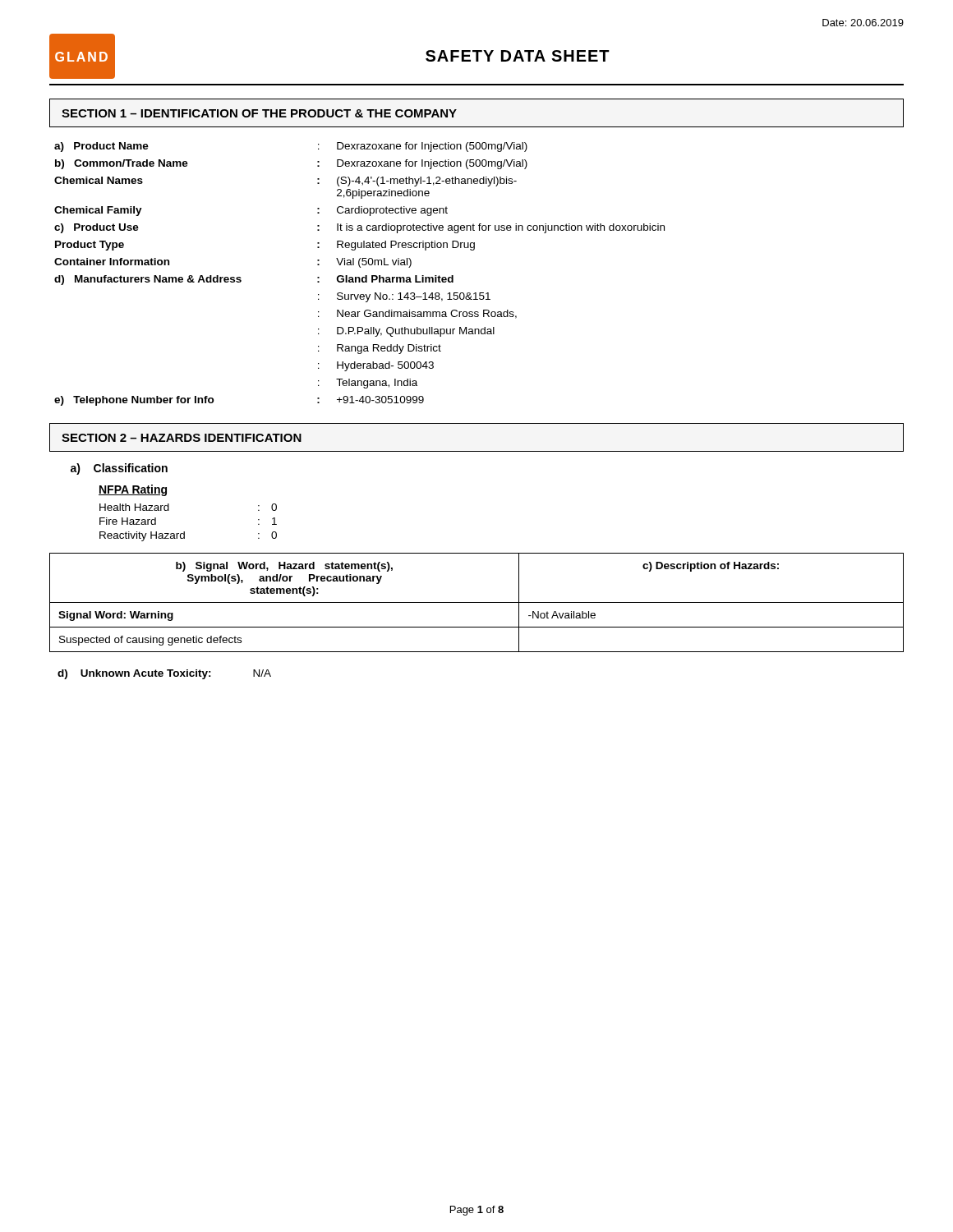Screen dimensions: 1232x953
Task: Click on the table containing "Gland Pharma Limited"
Action: point(476,273)
